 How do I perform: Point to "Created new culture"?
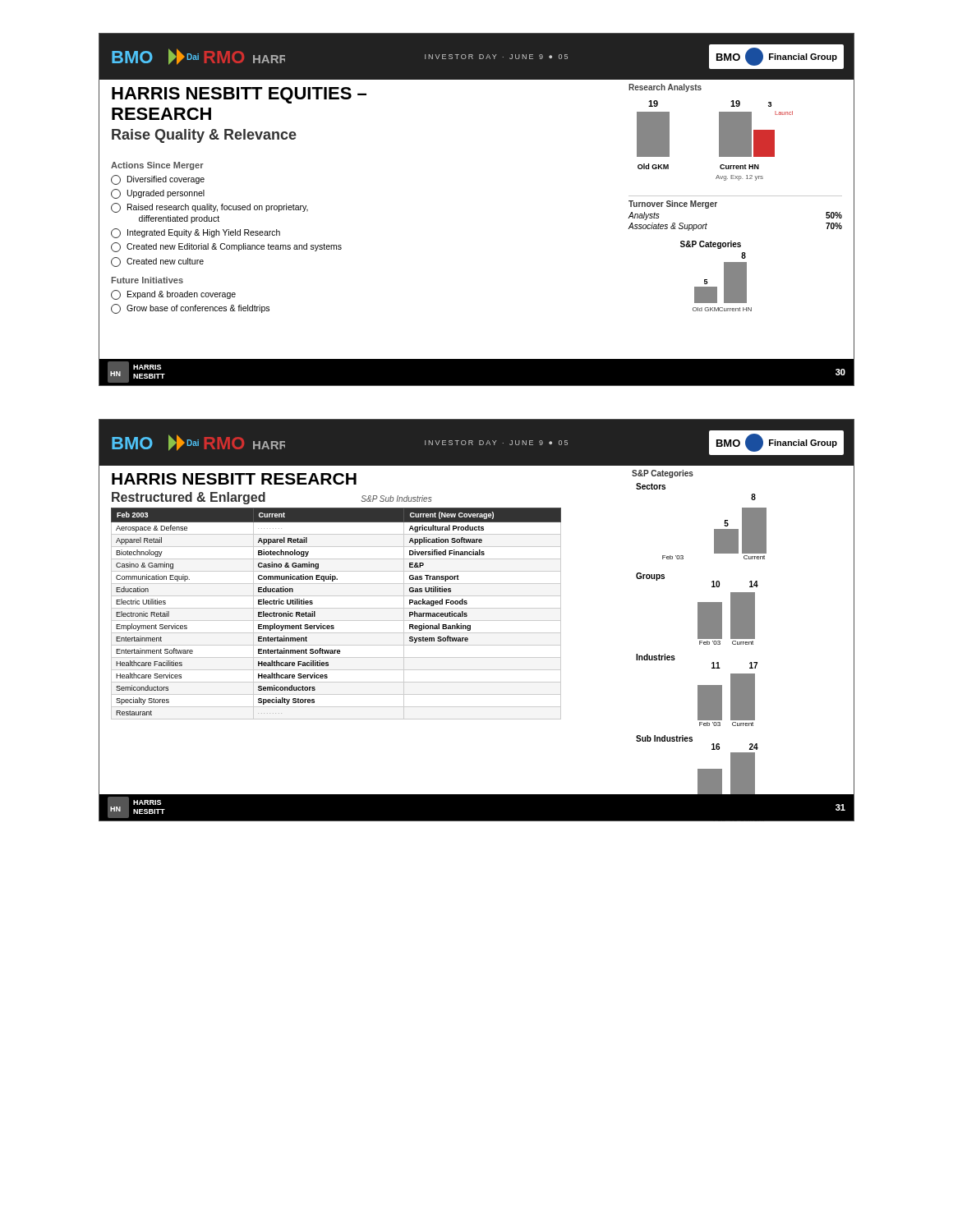click(x=157, y=262)
